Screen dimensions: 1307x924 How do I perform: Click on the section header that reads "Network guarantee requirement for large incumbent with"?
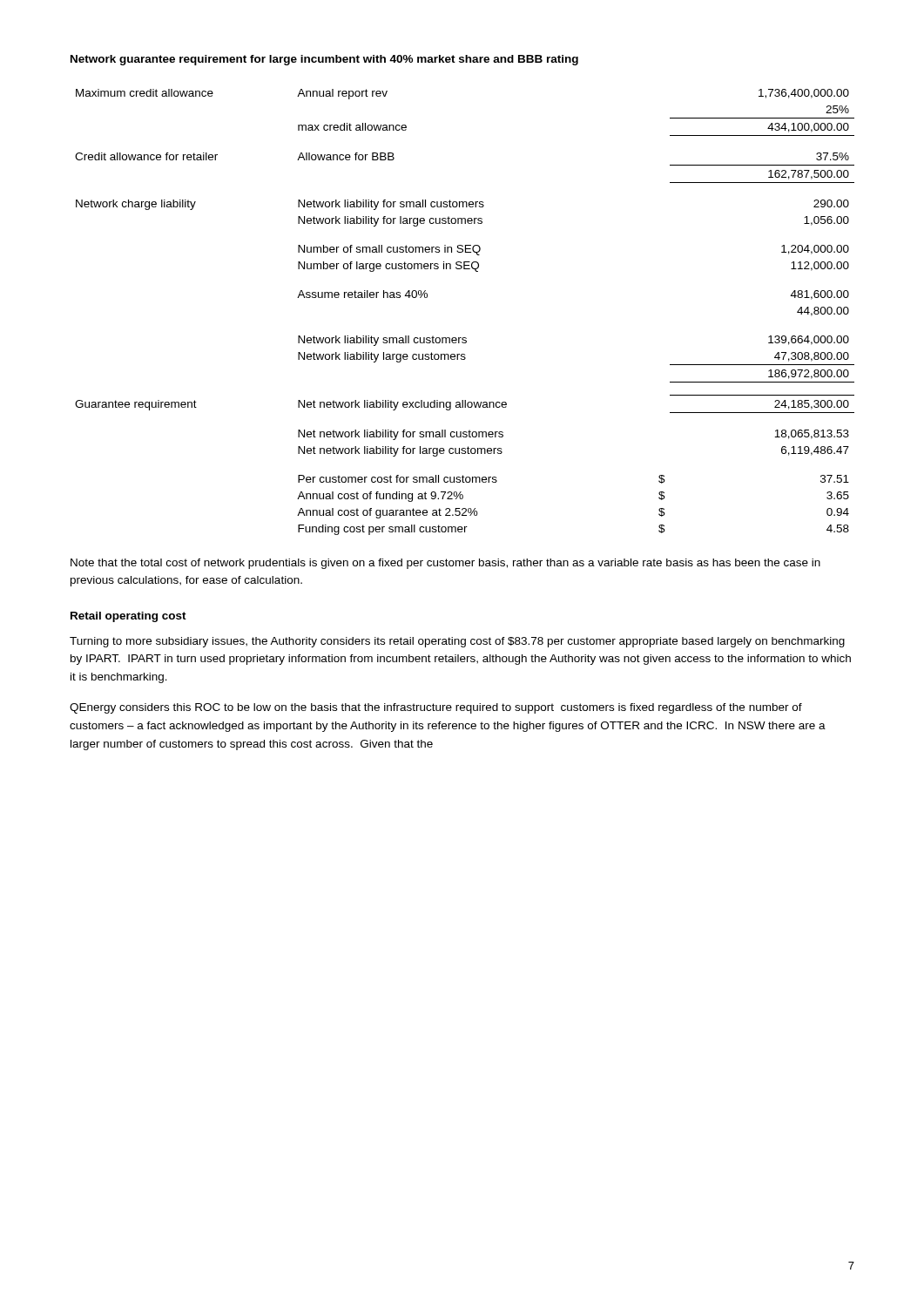click(324, 59)
